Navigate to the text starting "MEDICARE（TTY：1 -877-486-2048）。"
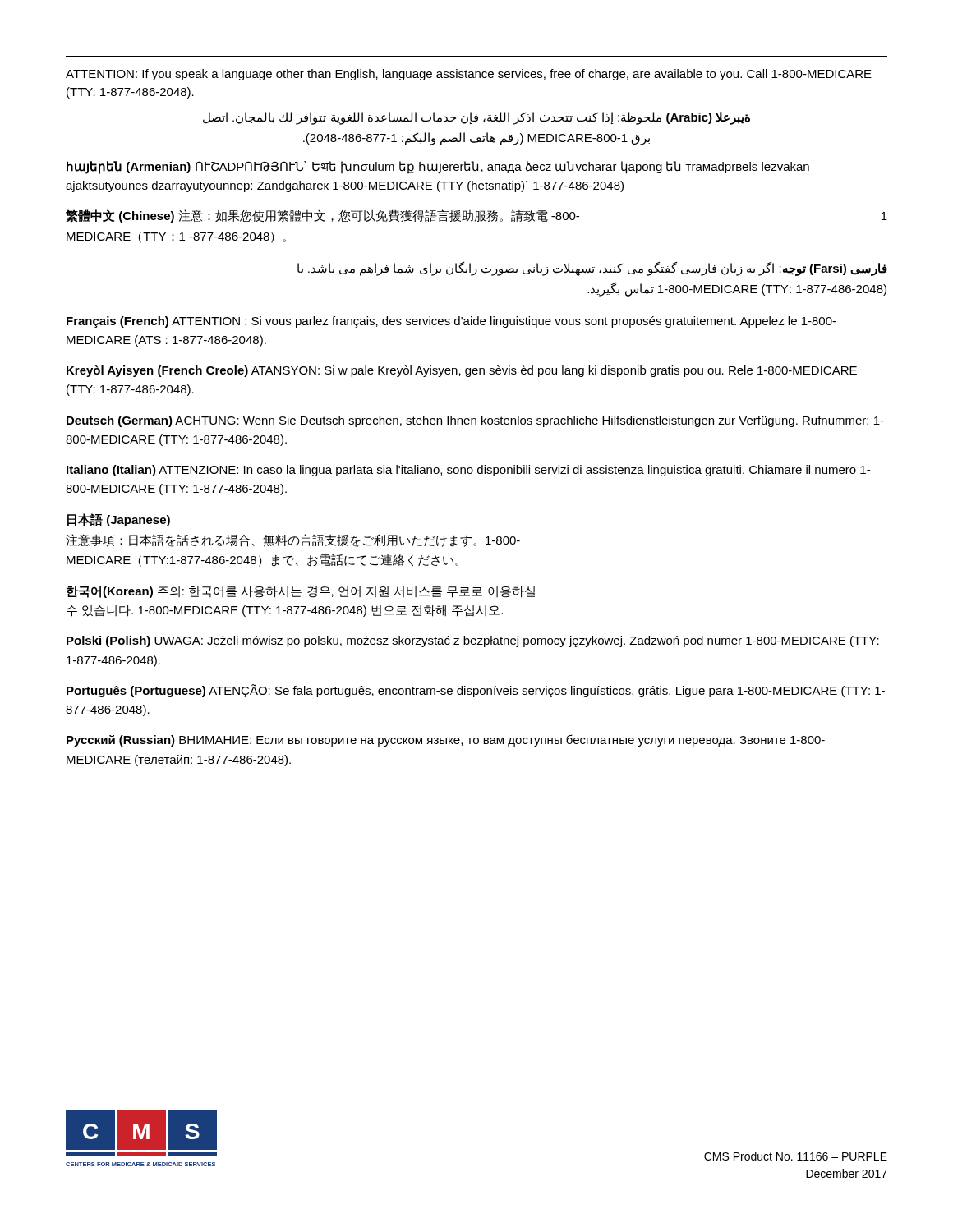This screenshot has height=1232, width=953. pyautogui.click(x=180, y=236)
